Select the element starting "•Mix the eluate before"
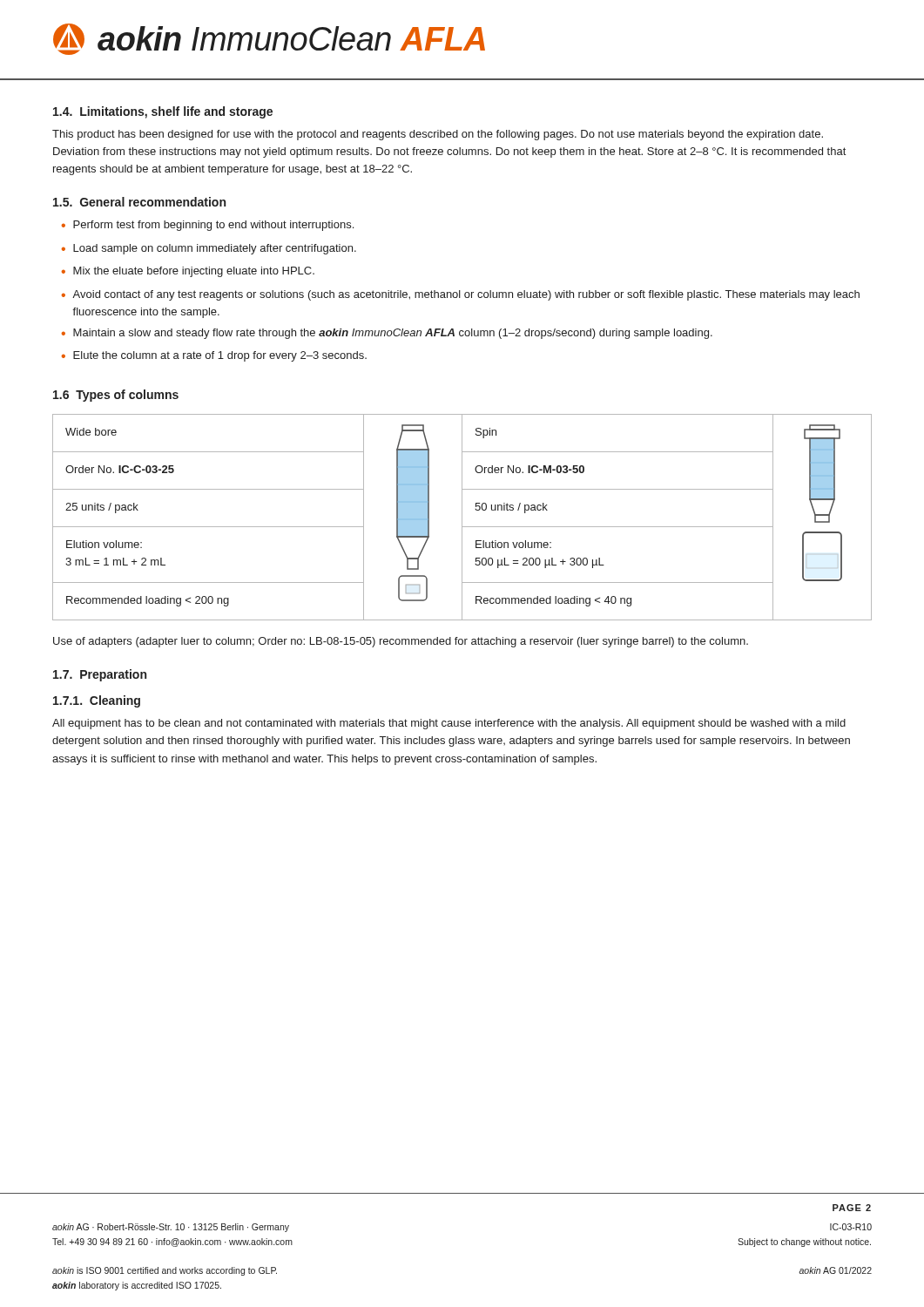 pos(188,272)
